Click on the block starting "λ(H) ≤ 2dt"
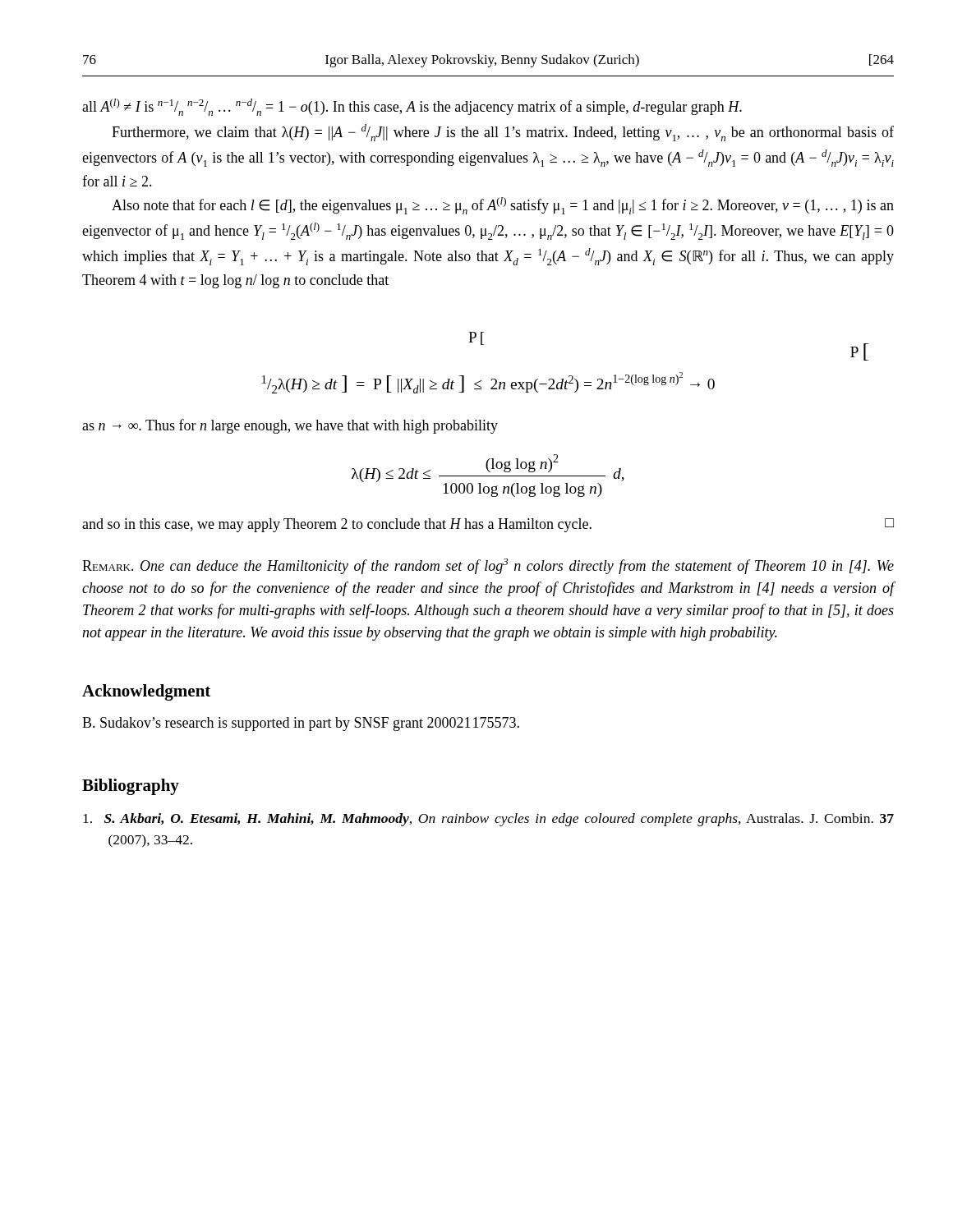This screenshot has width=976, height=1232. point(488,474)
